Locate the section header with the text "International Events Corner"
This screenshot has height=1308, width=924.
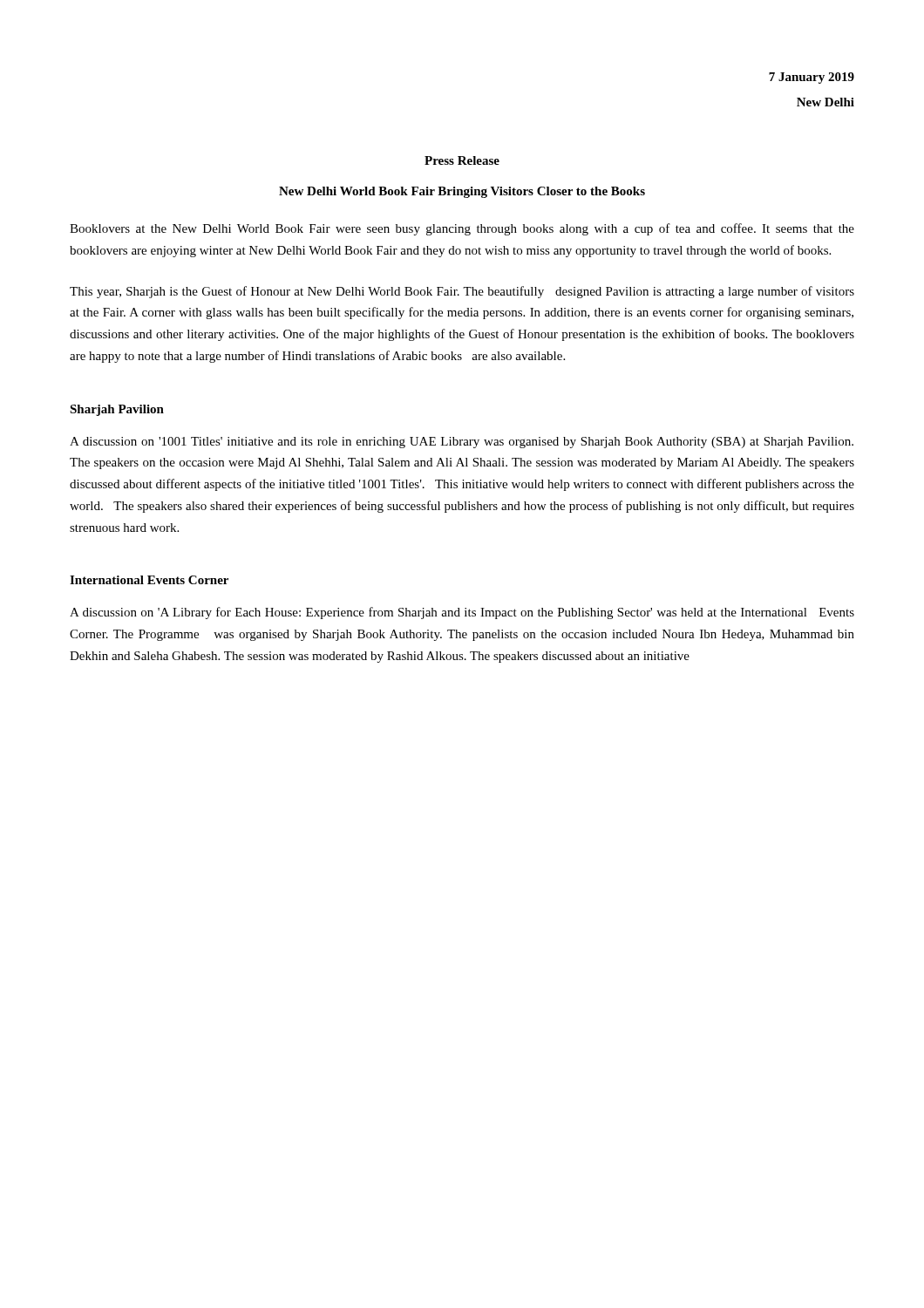[x=149, y=580]
